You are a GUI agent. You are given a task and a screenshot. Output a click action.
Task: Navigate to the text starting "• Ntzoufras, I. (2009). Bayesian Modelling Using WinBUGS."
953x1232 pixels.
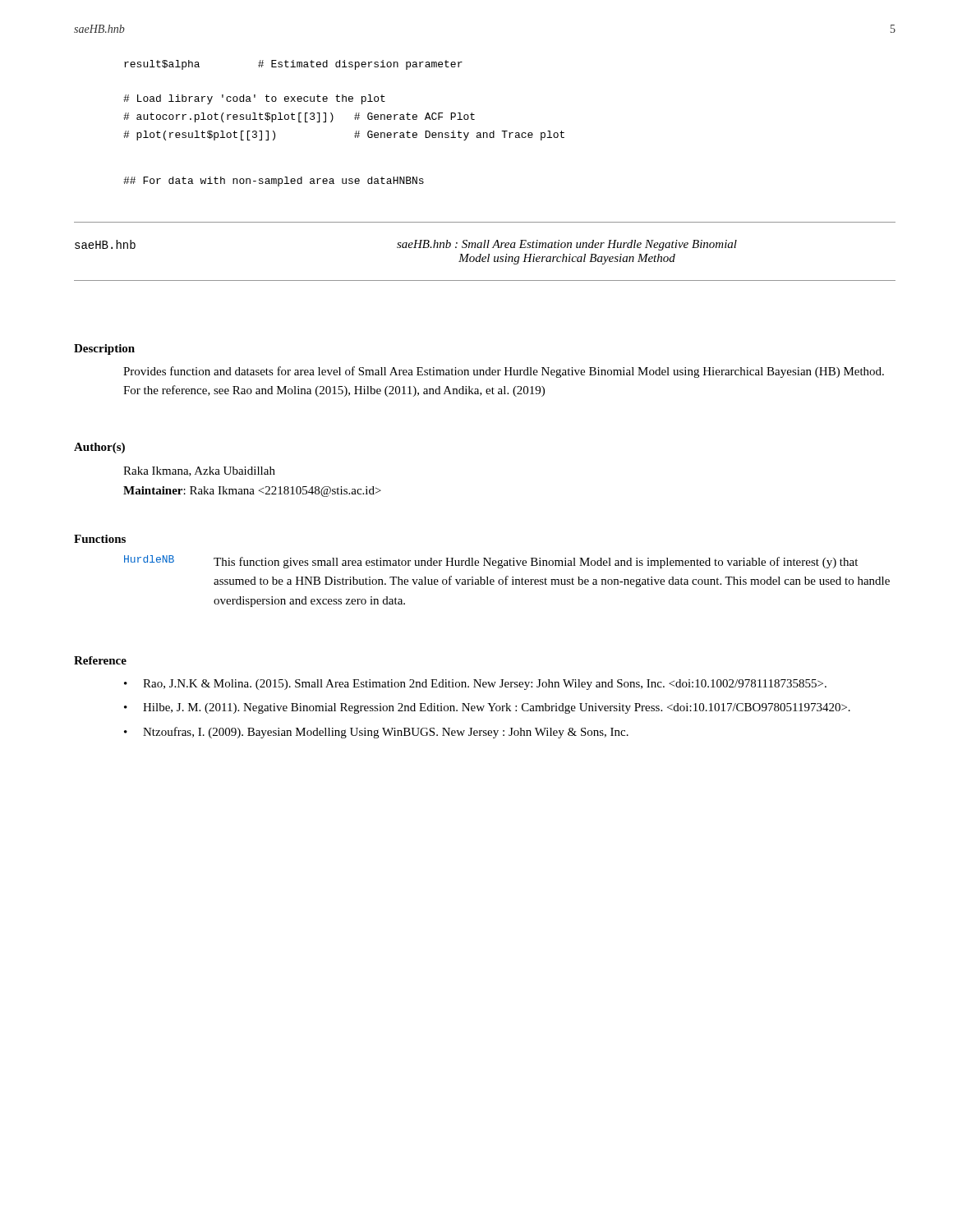tap(509, 732)
